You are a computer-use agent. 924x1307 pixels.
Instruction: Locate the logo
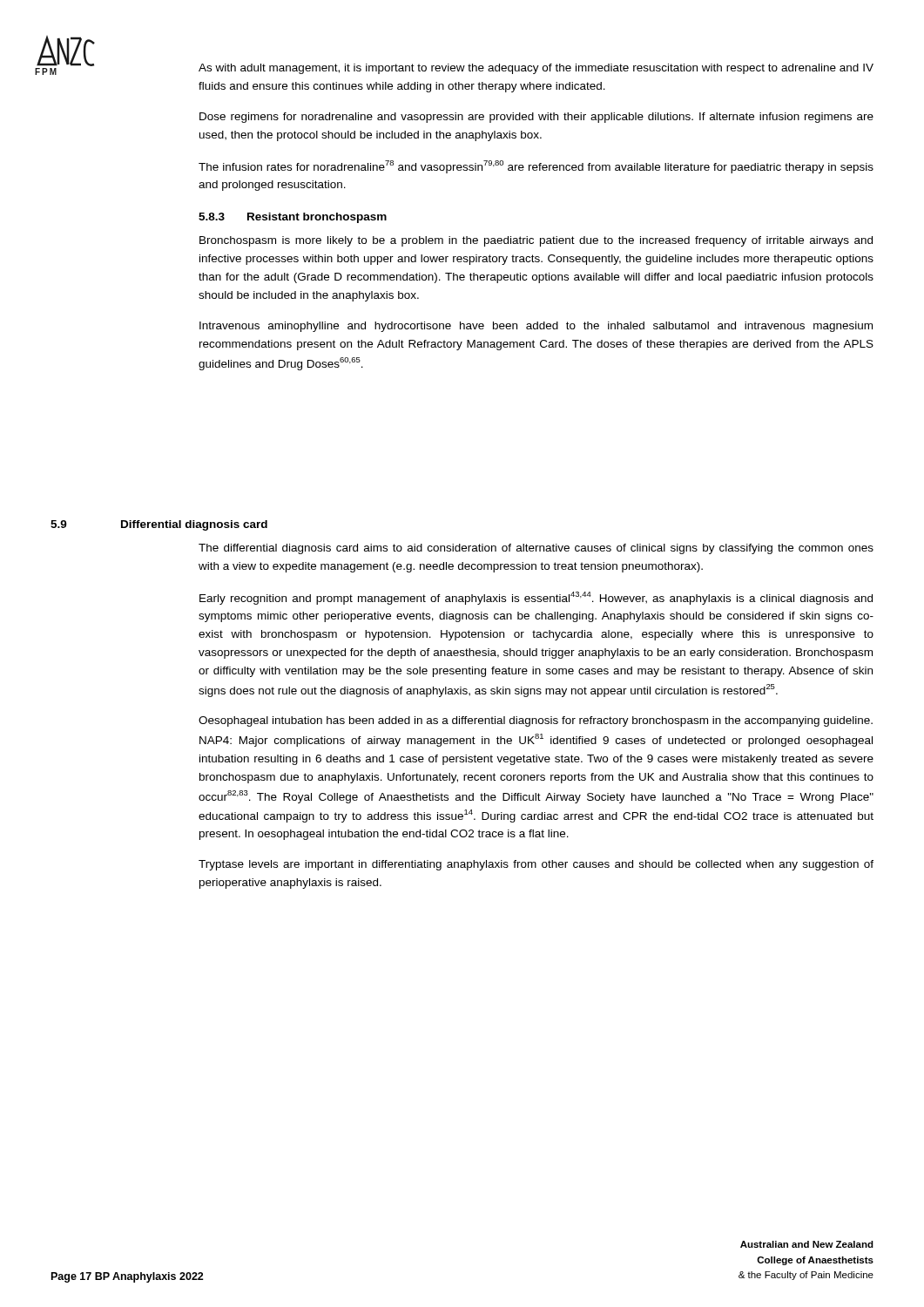65,53
